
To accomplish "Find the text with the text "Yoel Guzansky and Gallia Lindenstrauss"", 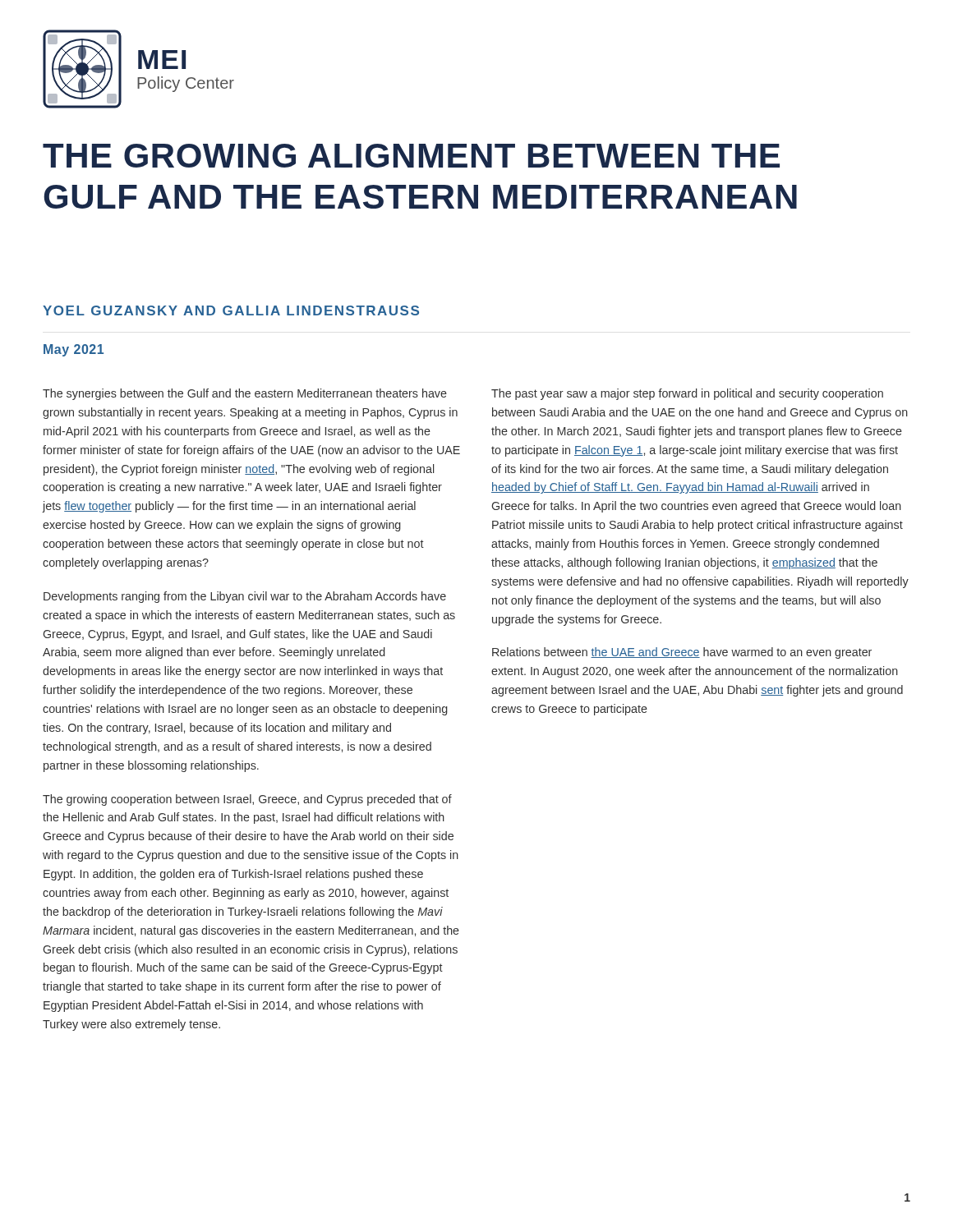I will 231,310.
